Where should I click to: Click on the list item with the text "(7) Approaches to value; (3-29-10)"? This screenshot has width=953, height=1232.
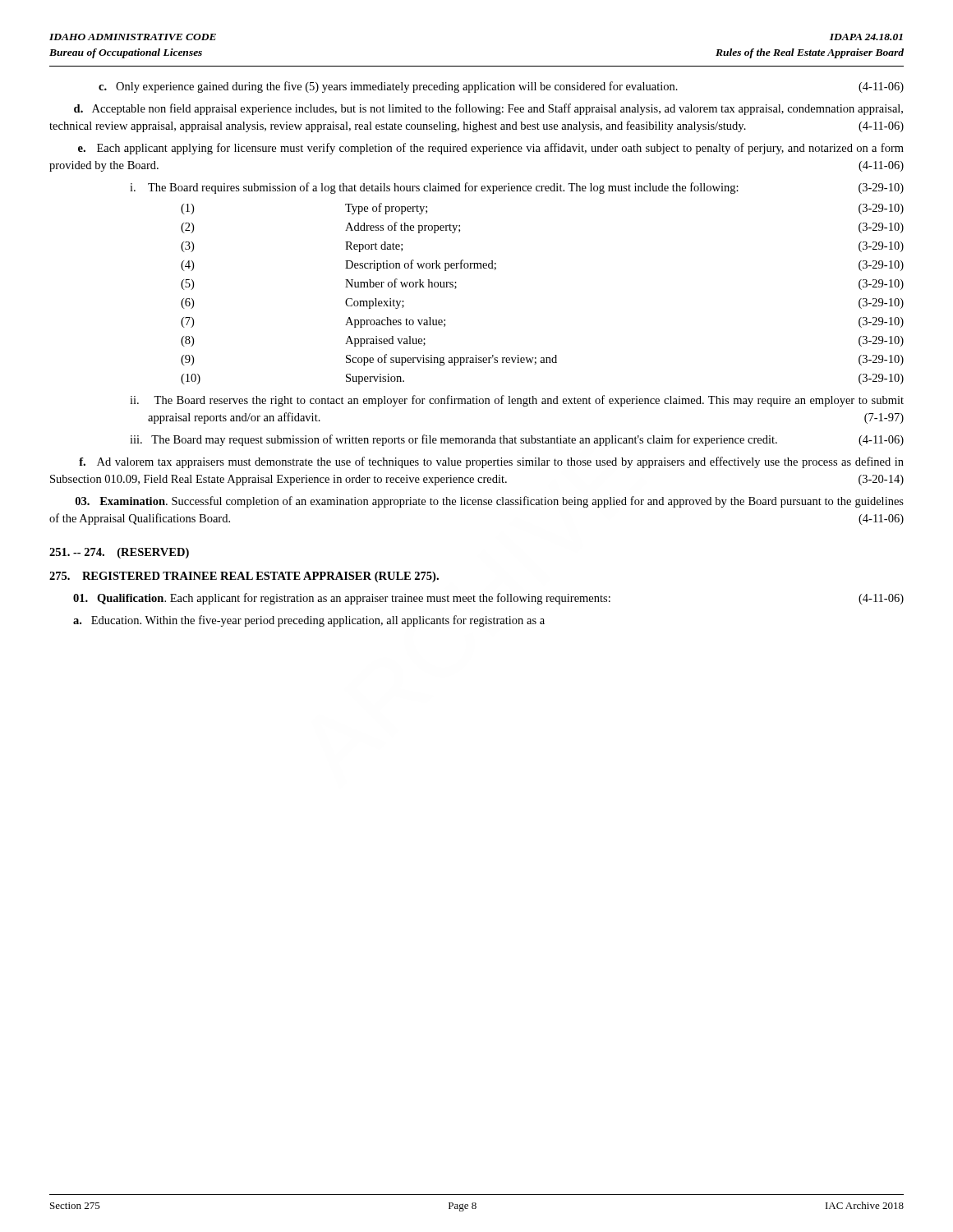point(188,322)
